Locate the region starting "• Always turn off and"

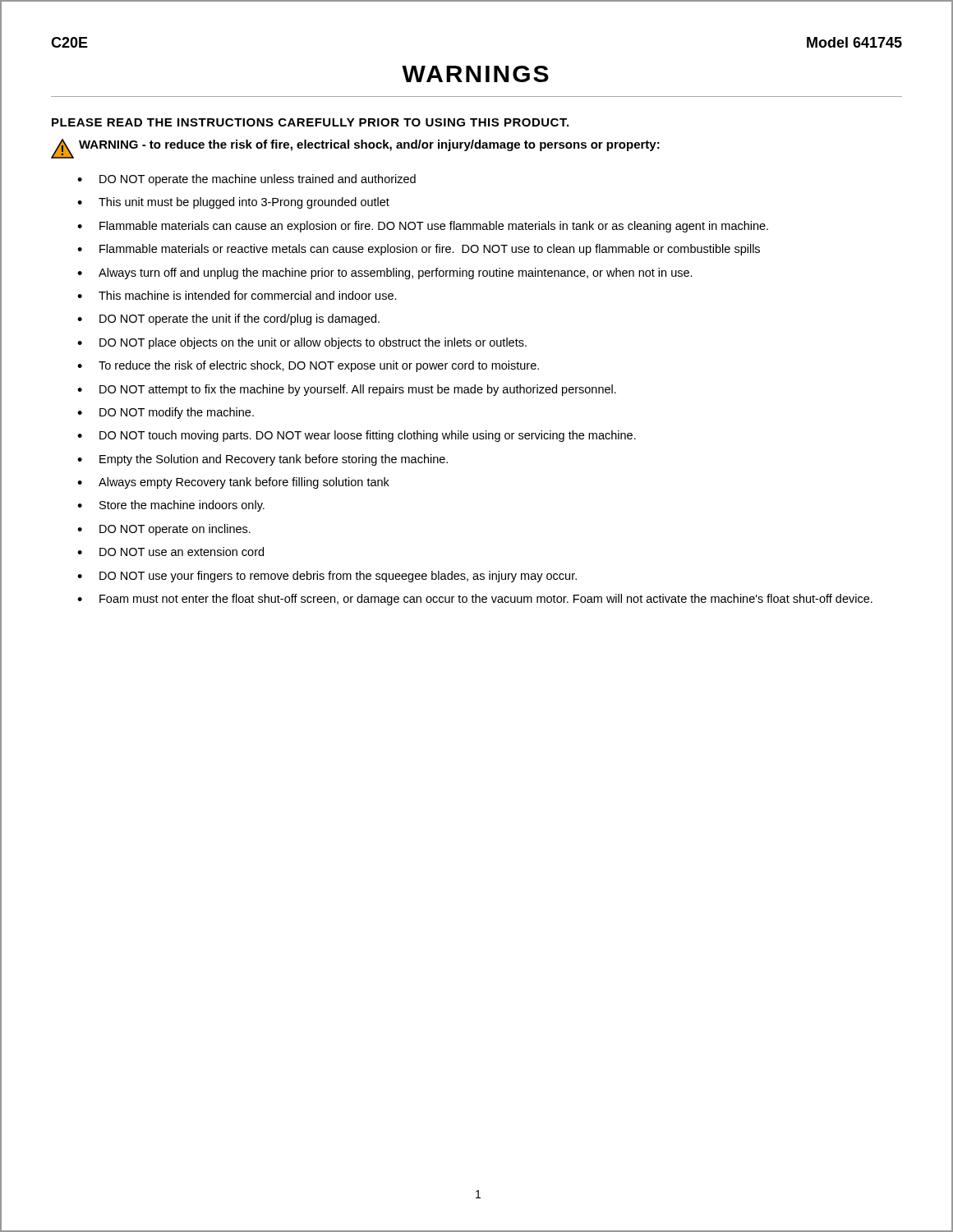385,274
